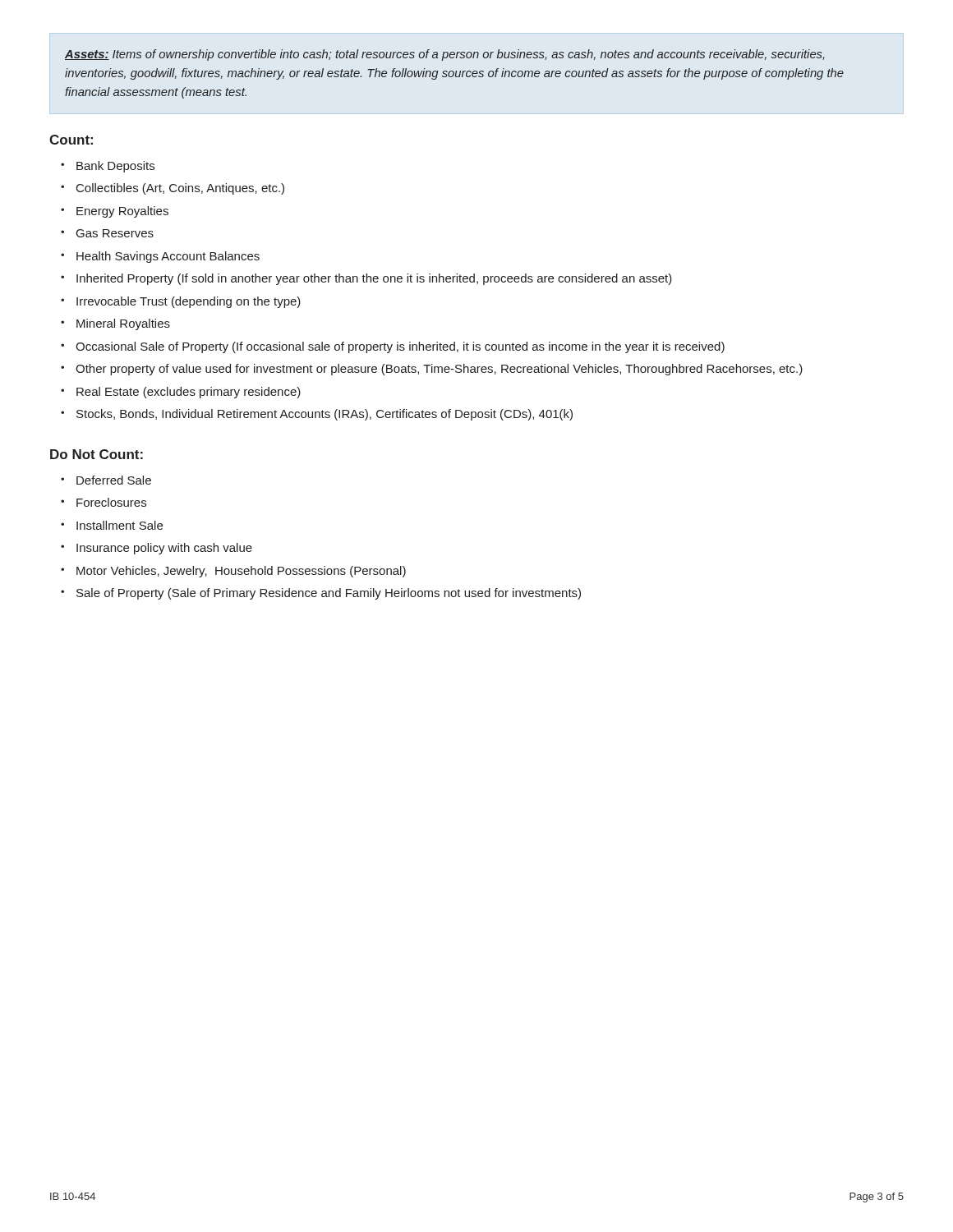Click on the list item that says "Stocks, Bonds, Individual Retirement"
This screenshot has width=953, height=1232.
[325, 414]
